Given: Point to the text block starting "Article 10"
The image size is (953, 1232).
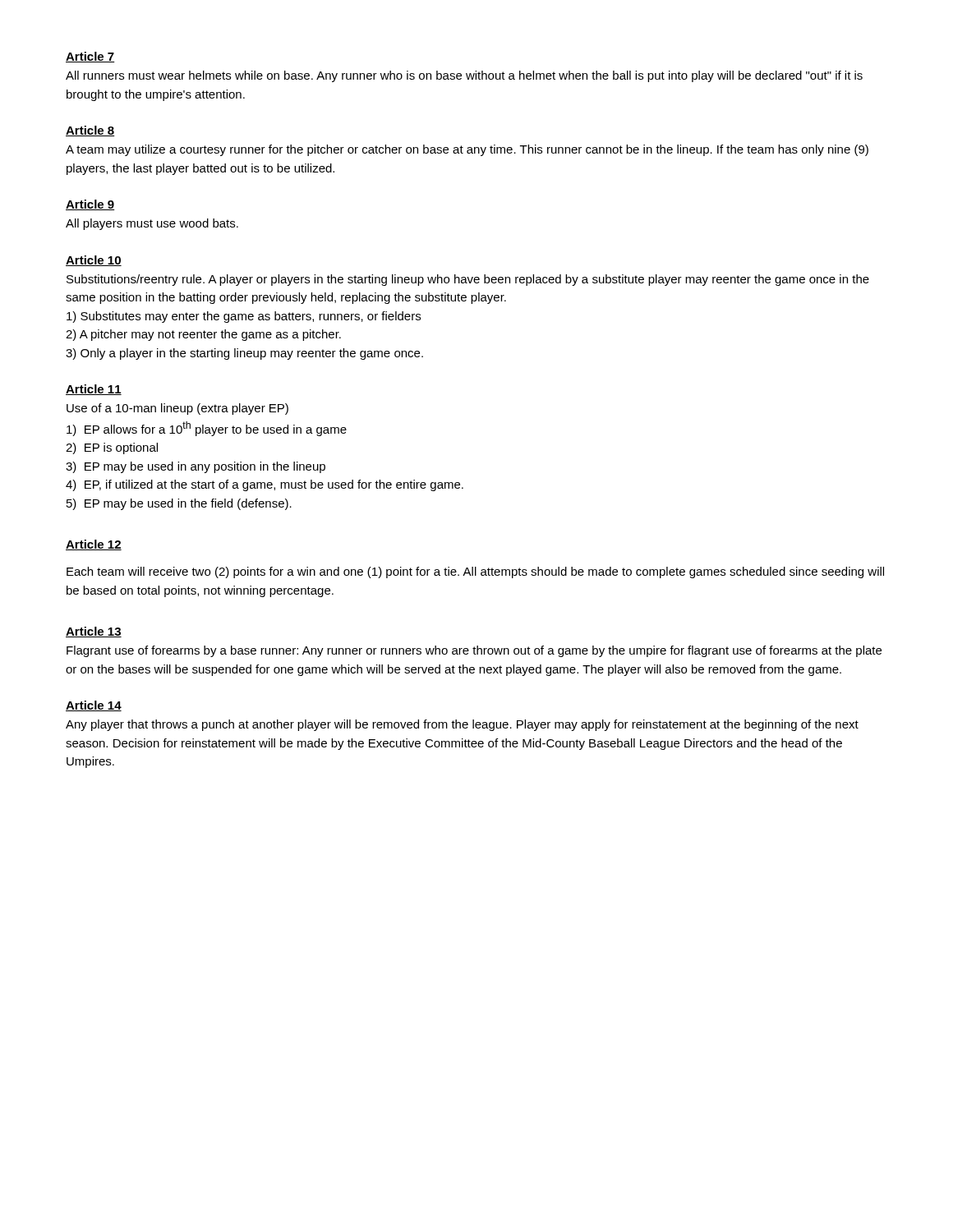Looking at the screenshot, I should click(x=93, y=260).
